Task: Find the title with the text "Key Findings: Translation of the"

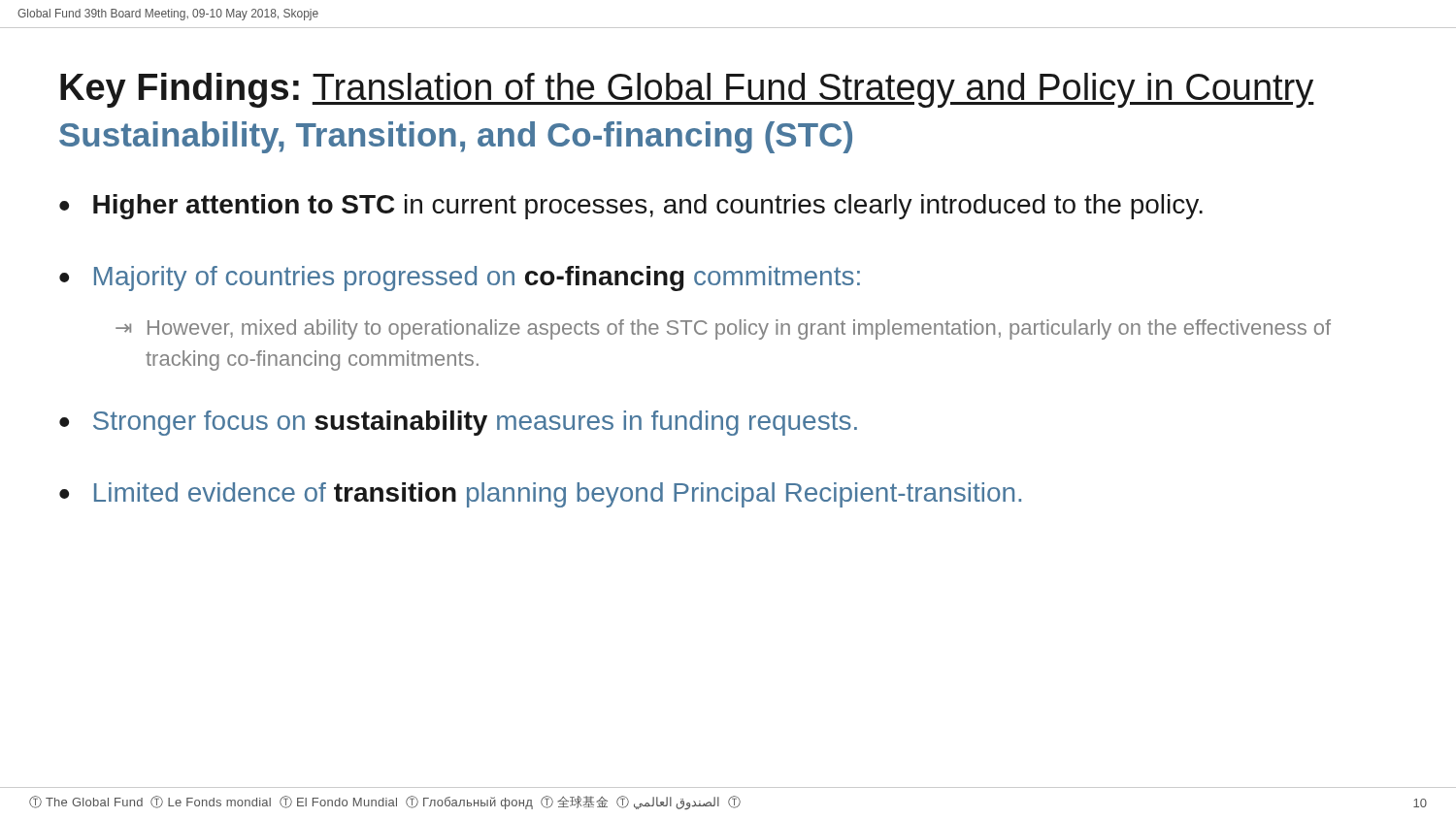Action: pyautogui.click(x=728, y=111)
